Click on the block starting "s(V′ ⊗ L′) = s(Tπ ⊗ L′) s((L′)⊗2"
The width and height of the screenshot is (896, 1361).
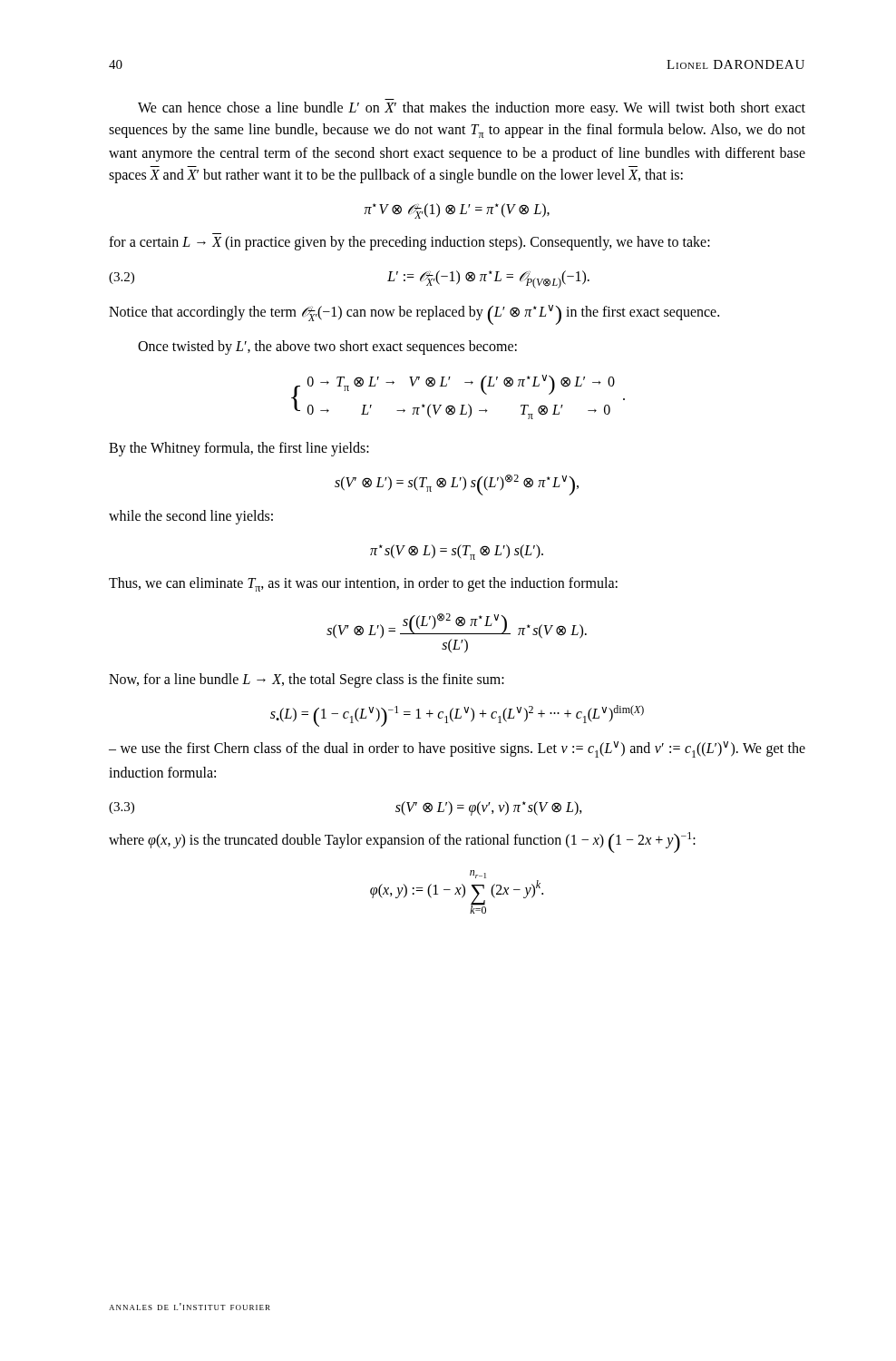coord(457,483)
